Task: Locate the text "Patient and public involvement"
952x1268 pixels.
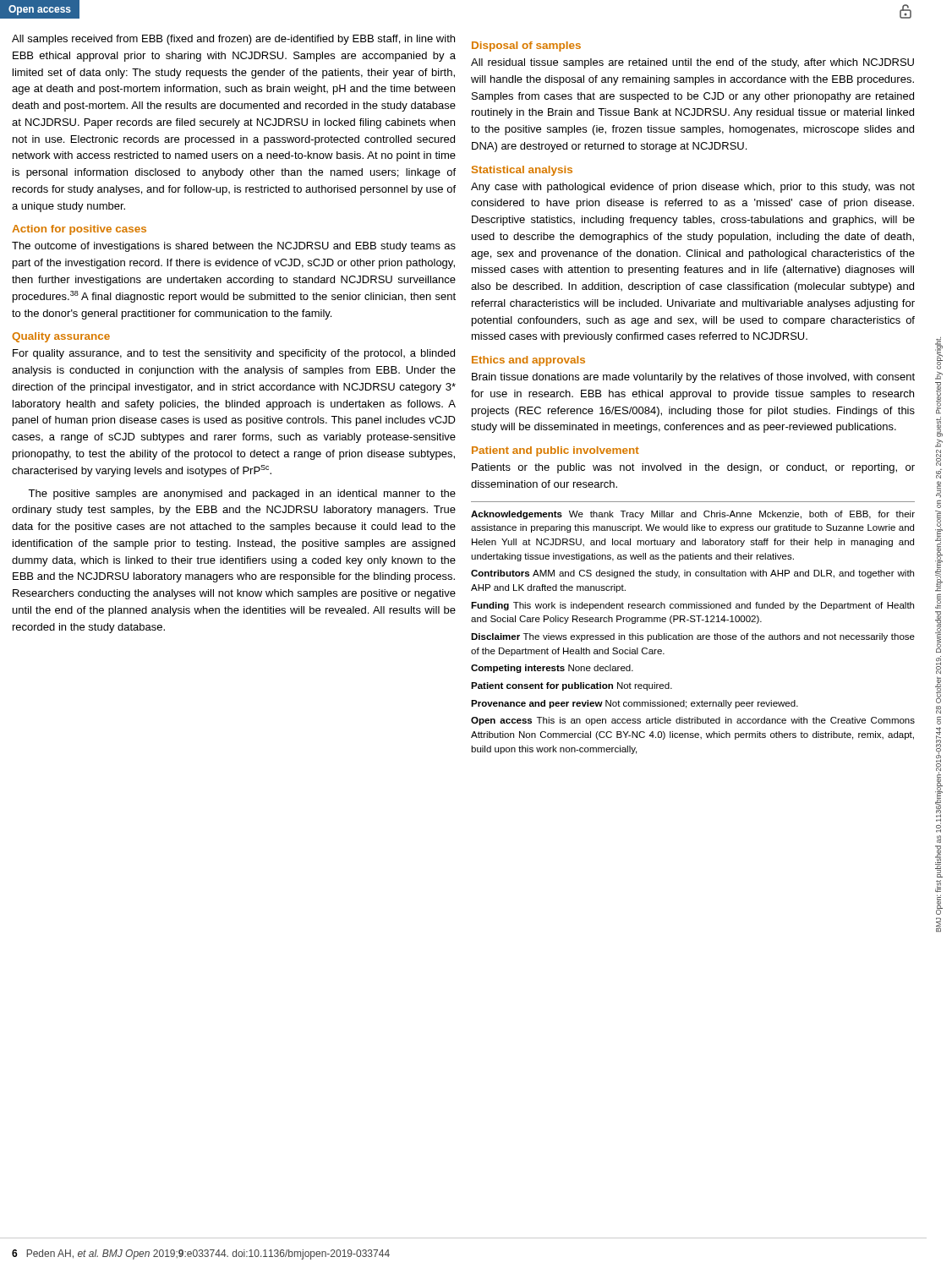Action: 555,450
